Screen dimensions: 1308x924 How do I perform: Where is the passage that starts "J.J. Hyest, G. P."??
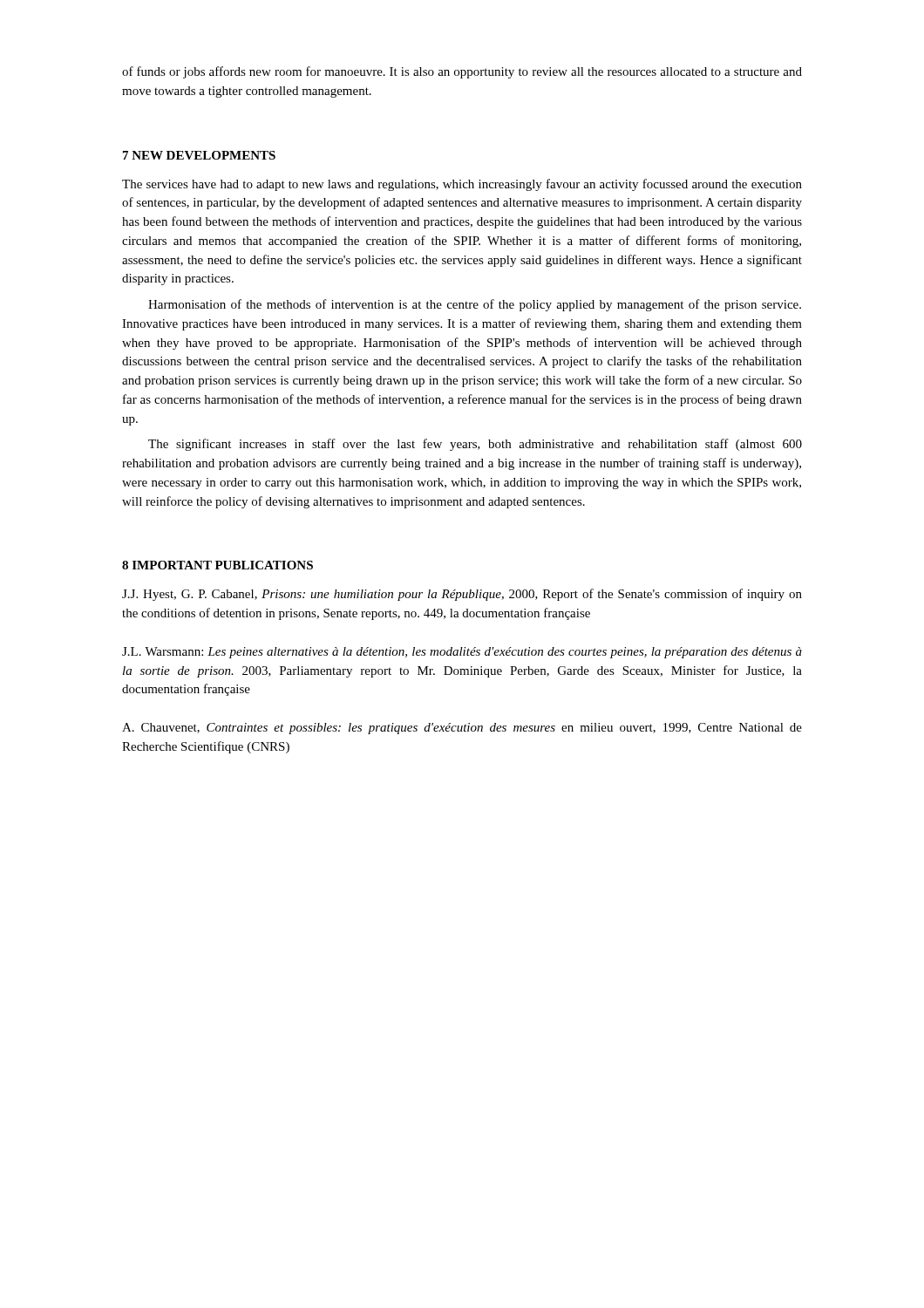coord(462,604)
